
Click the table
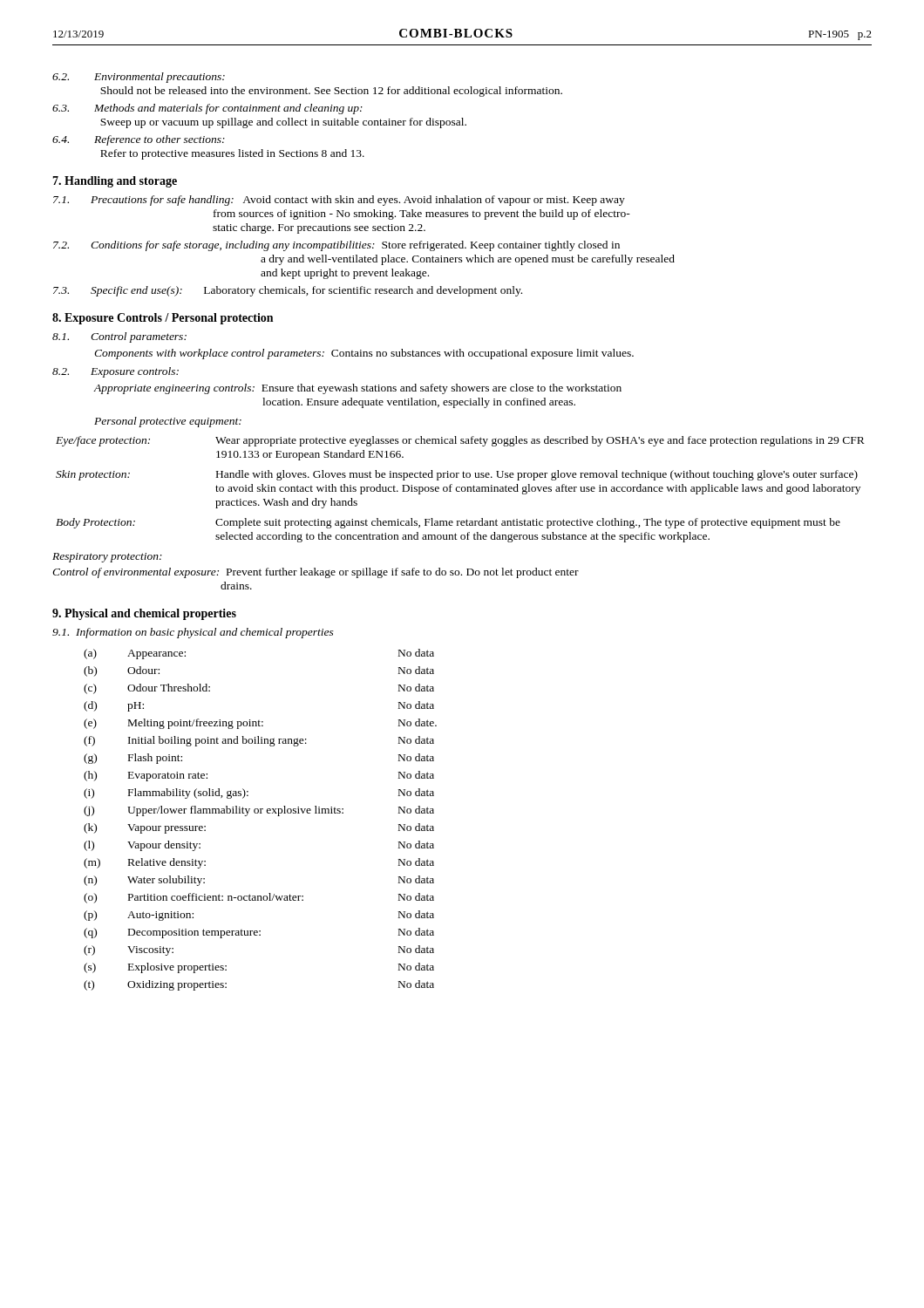462,819
